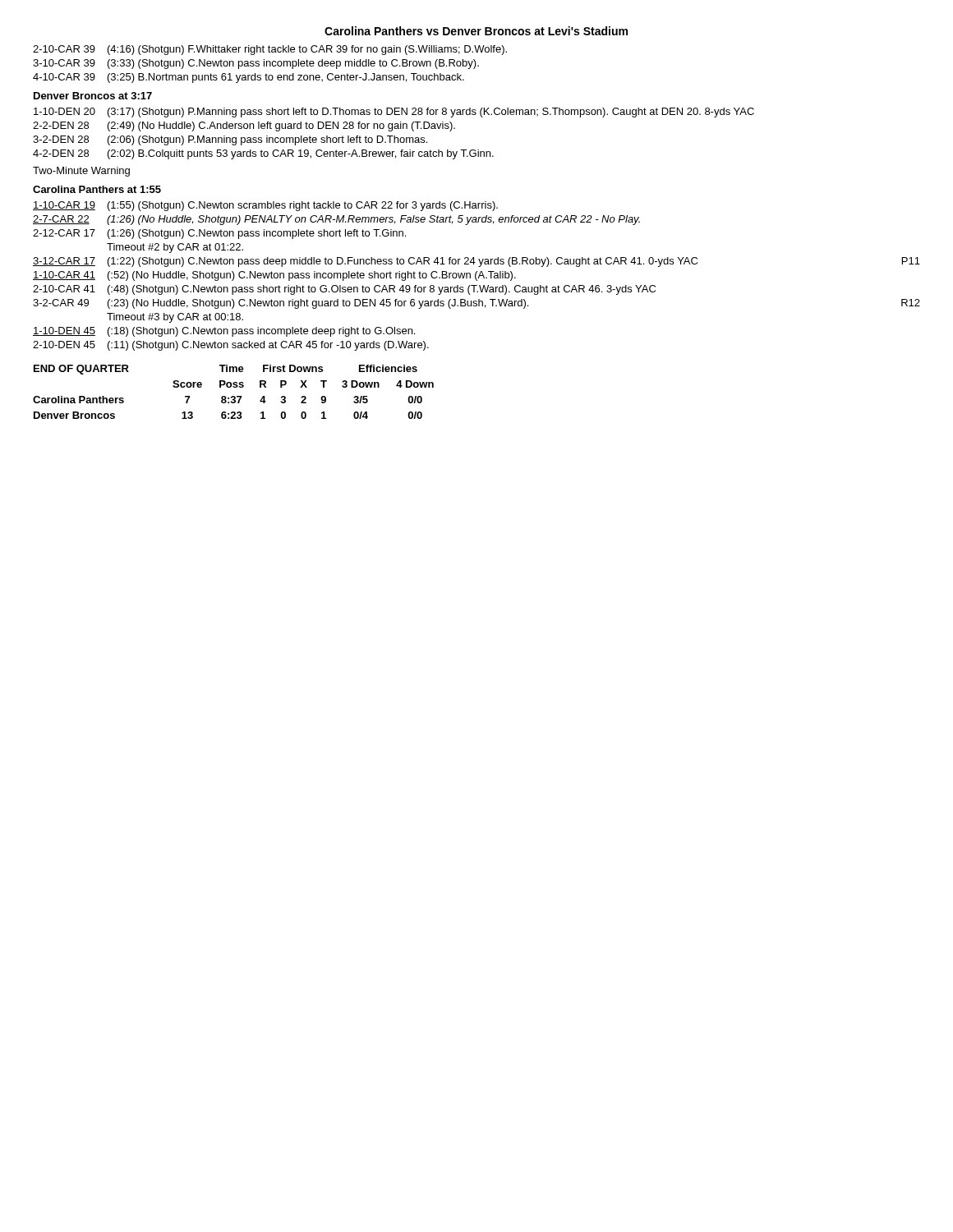Select the list item that reads "1-10-DEN 45 (:18) (Shotgun) C.Newton pass incomplete deep"

tap(224, 332)
